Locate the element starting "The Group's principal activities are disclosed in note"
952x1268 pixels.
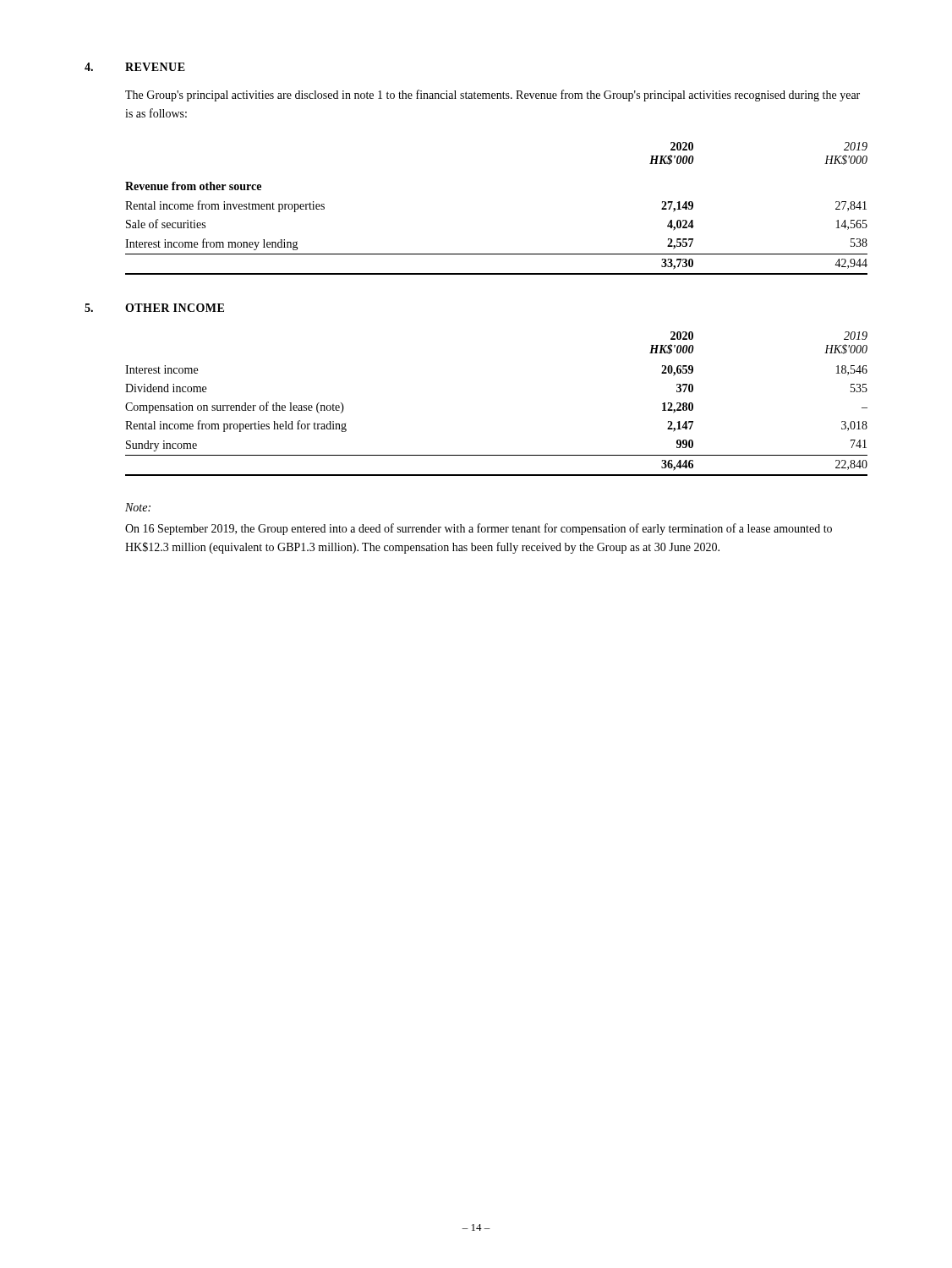click(x=493, y=104)
